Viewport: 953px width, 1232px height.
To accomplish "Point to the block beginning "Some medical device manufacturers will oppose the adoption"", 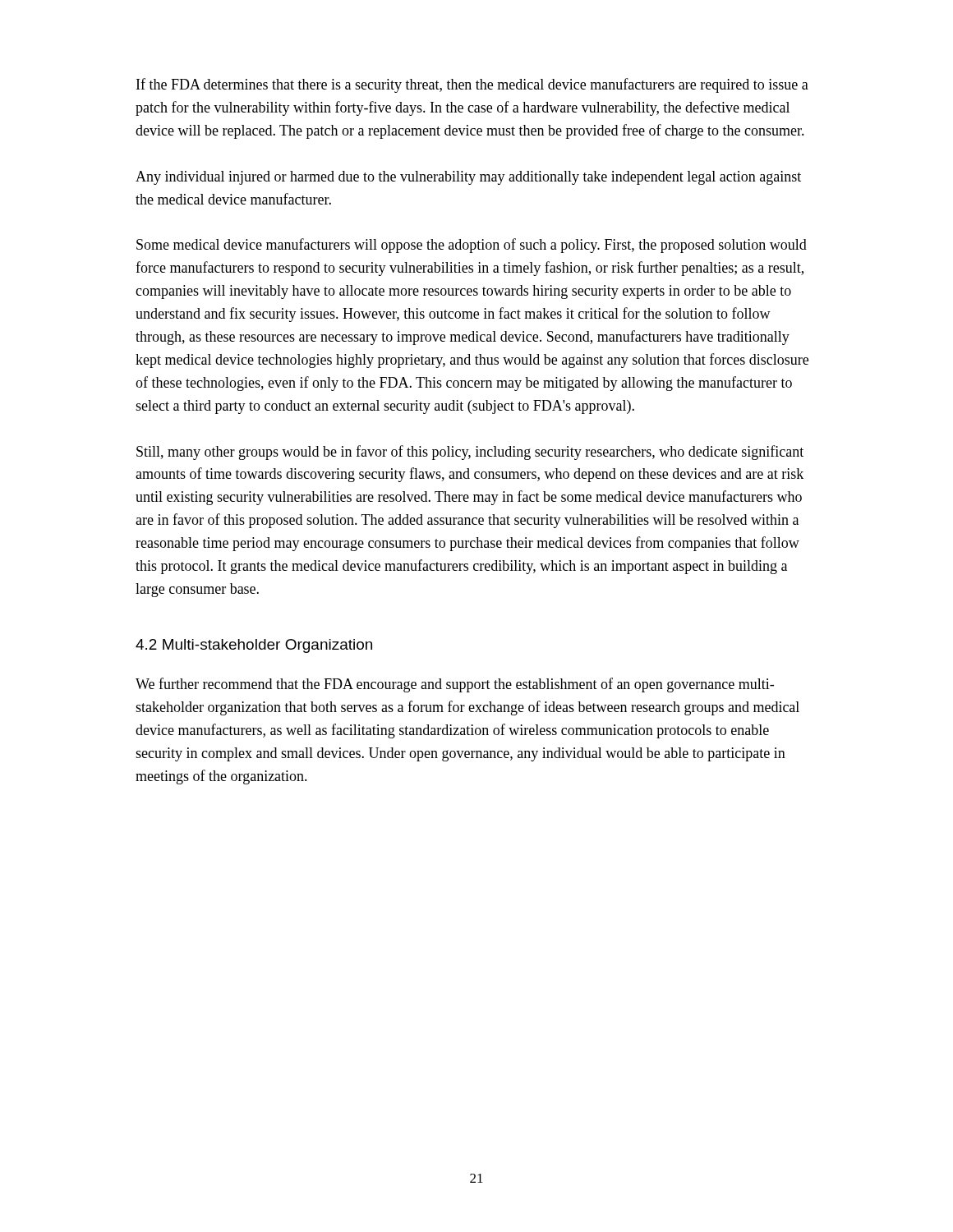I will point(472,325).
